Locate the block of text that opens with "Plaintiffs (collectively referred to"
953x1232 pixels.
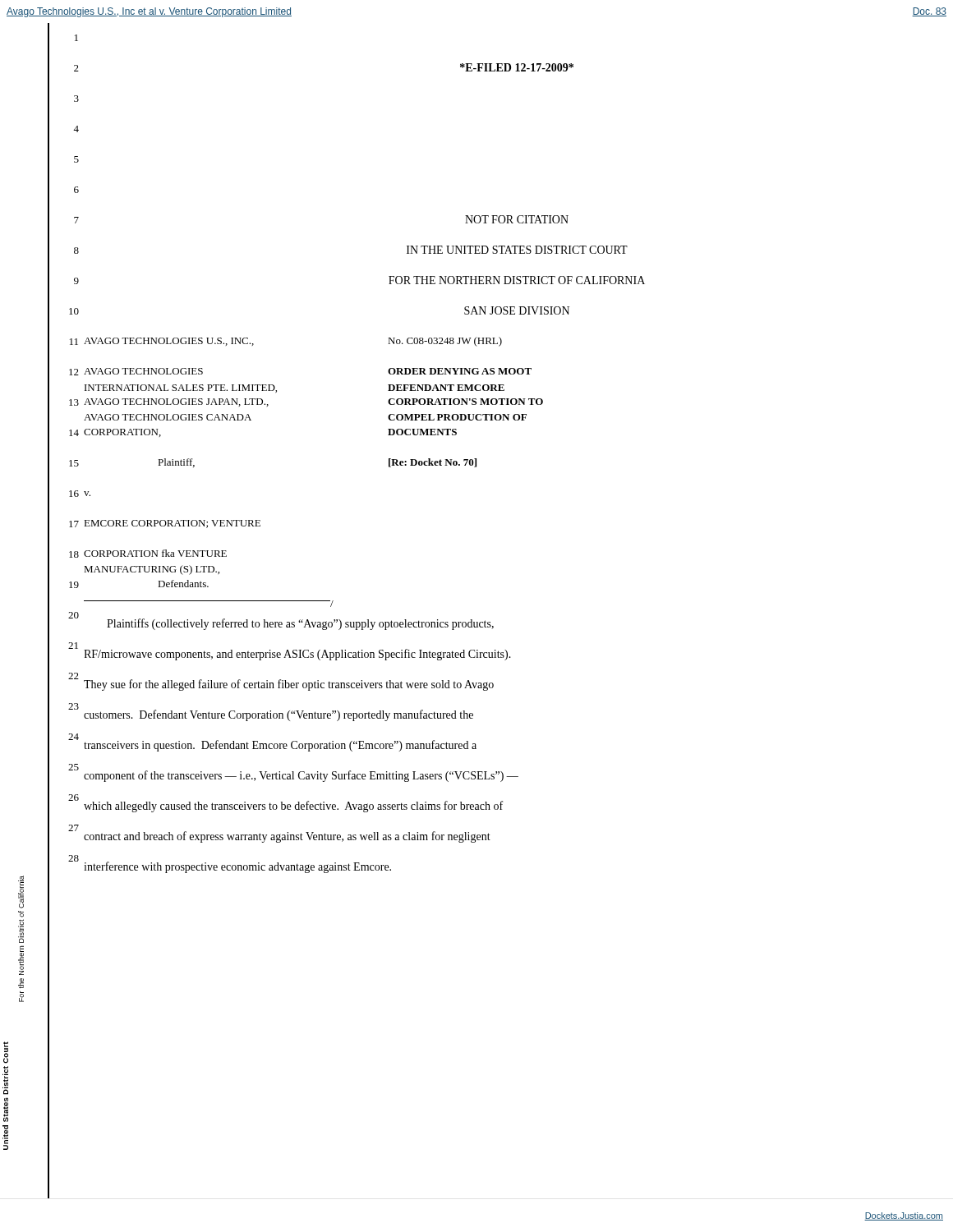[x=289, y=624]
